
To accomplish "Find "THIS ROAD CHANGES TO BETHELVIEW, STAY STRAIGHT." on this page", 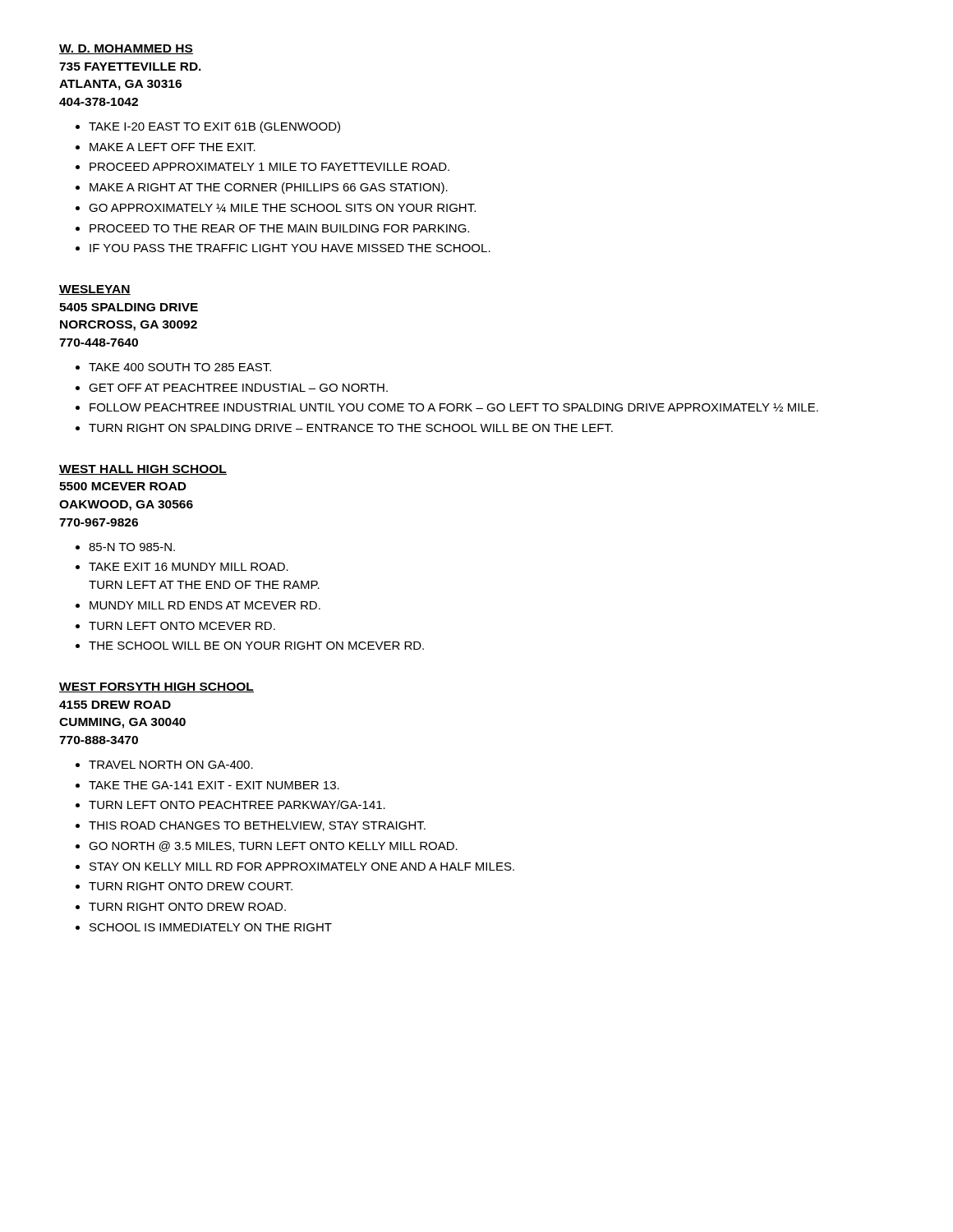I will 258,825.
